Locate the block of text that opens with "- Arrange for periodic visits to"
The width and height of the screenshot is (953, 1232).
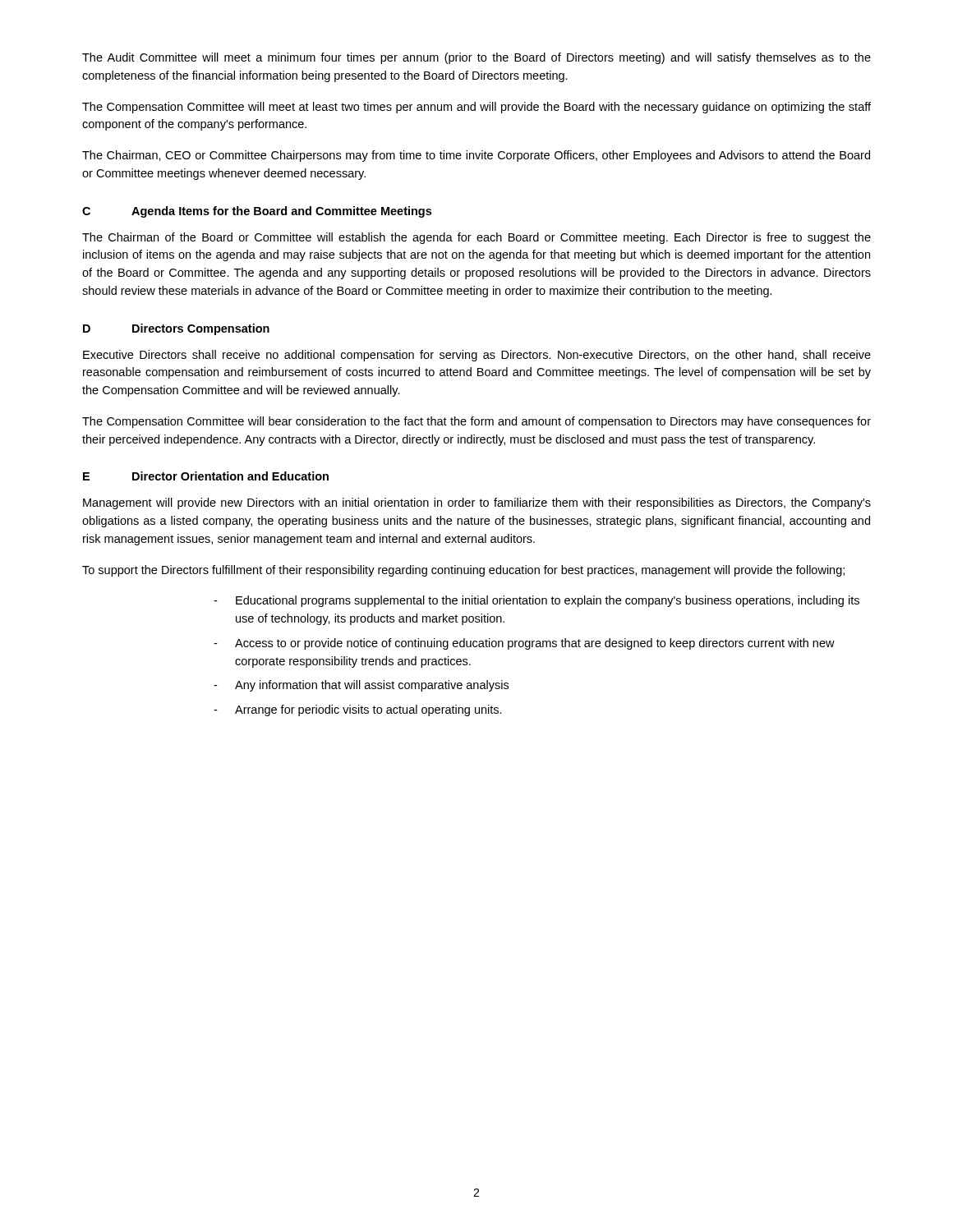358,710
